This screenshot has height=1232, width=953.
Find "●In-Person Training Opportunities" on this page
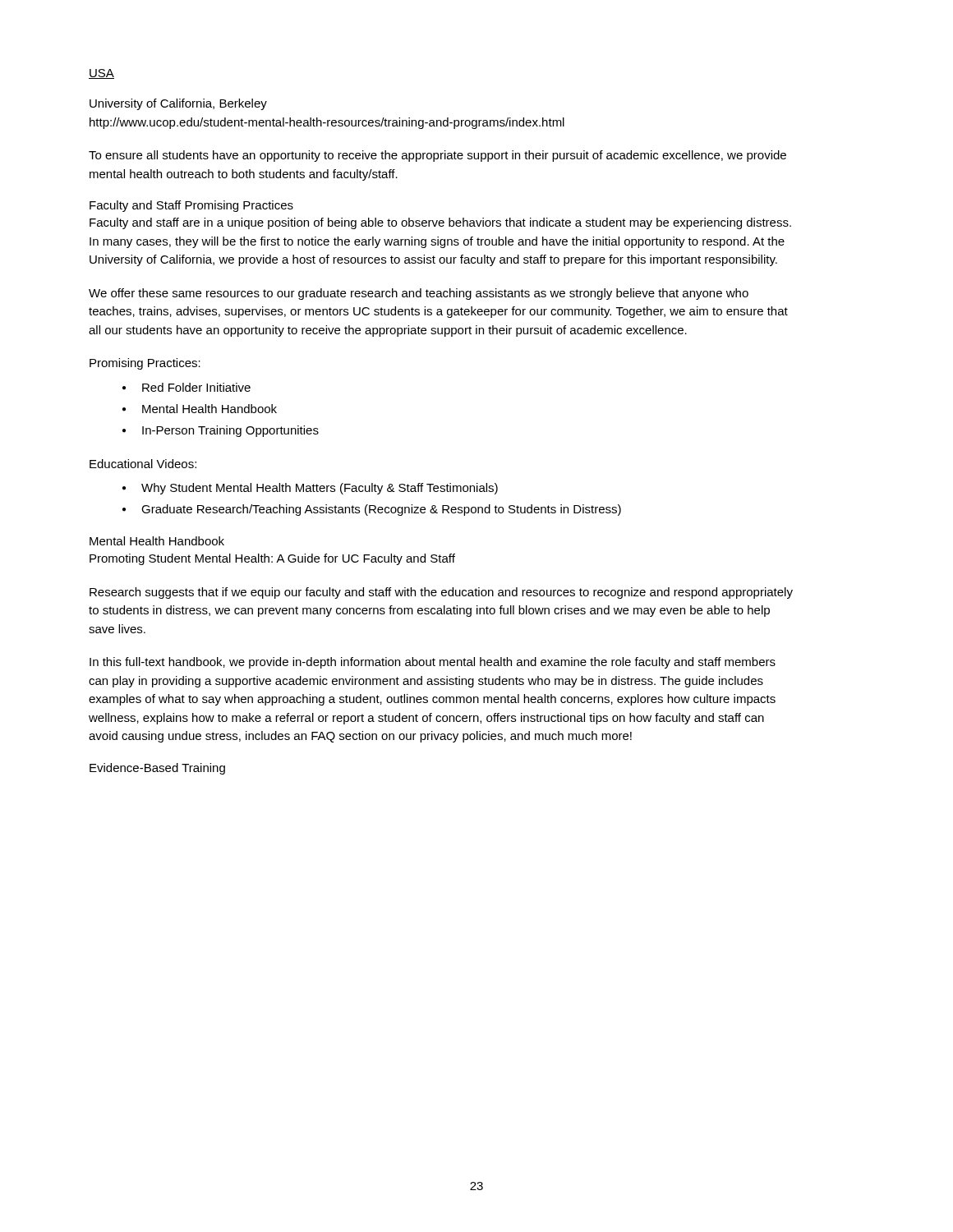pos(220,430)
